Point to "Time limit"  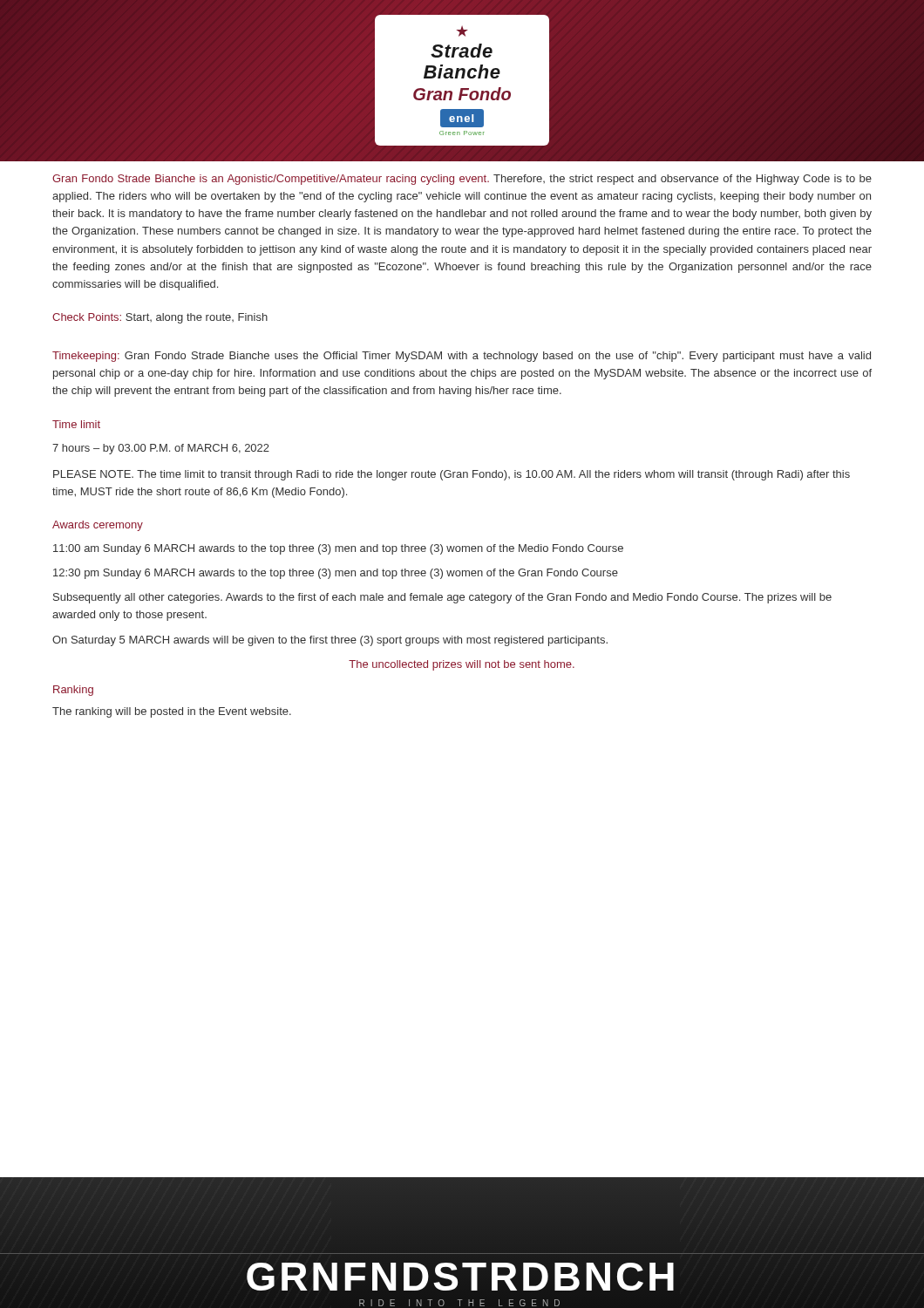76,424
